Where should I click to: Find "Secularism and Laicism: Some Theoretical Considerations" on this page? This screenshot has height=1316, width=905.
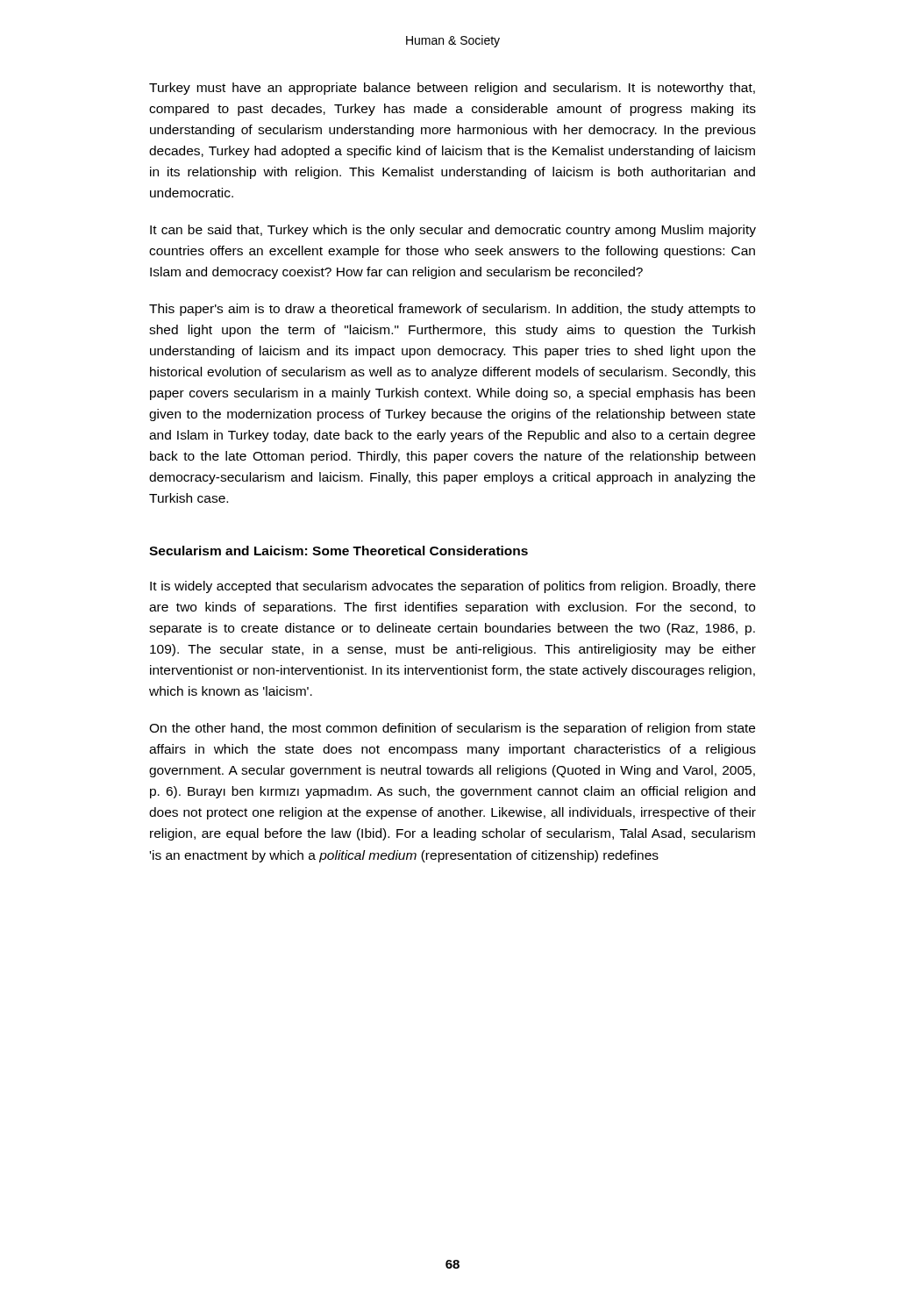tap(339, 551)
